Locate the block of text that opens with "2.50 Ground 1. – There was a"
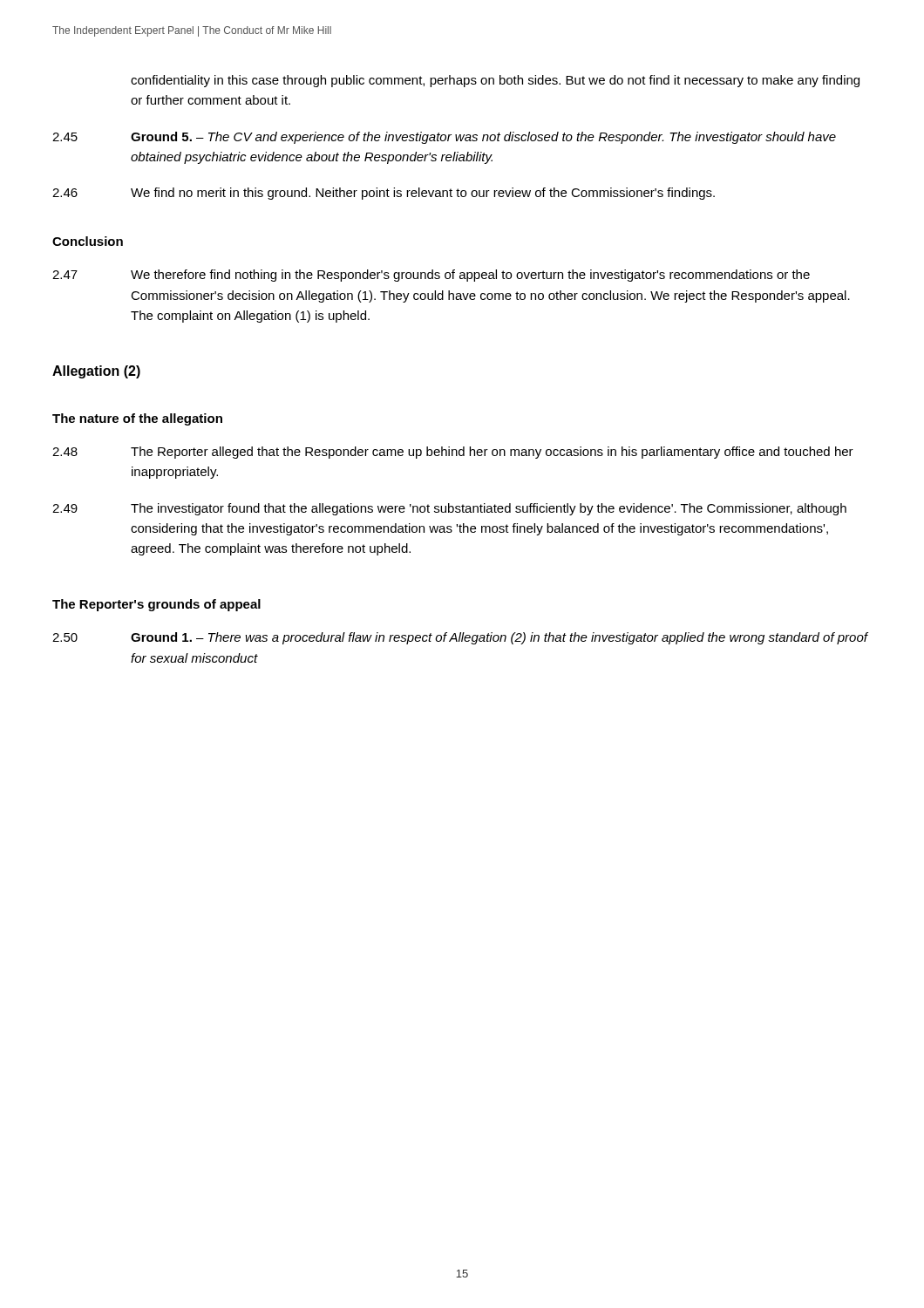Viewport: 924px width, 1308px height. 462,647
